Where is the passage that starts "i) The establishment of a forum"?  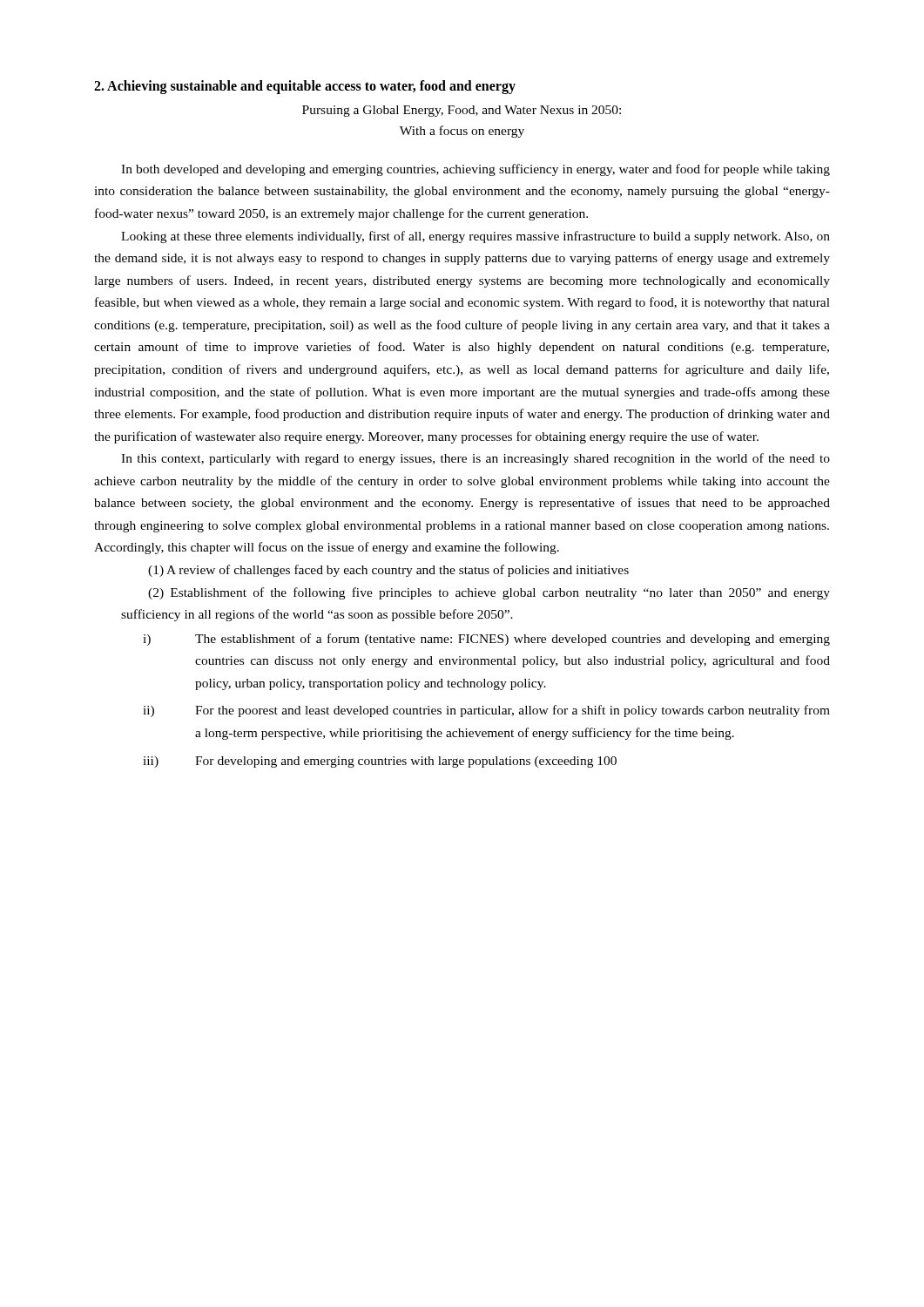[x=474, y=660]
